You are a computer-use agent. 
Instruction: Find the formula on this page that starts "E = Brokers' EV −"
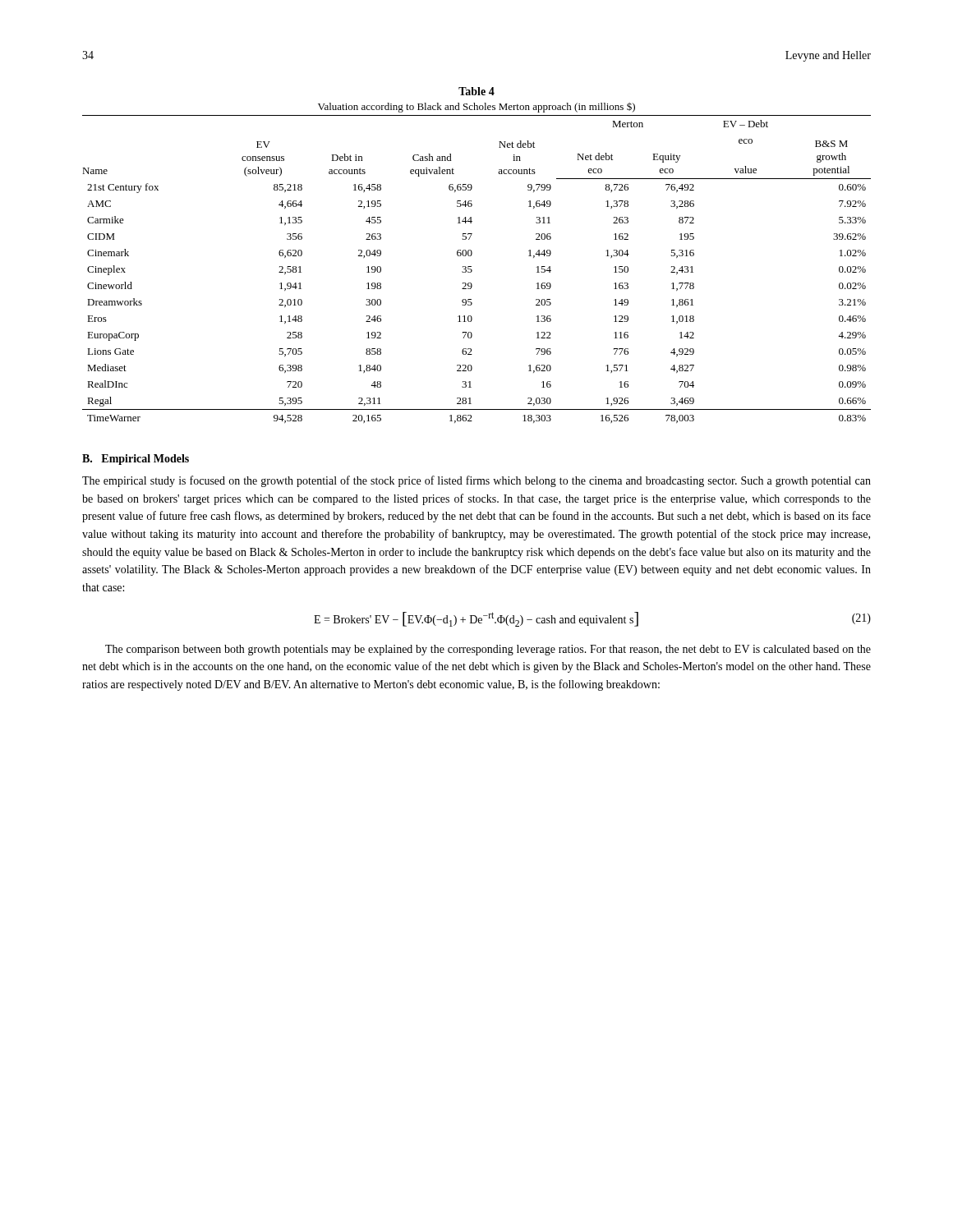pyautogui.click(x=476, y=619)
